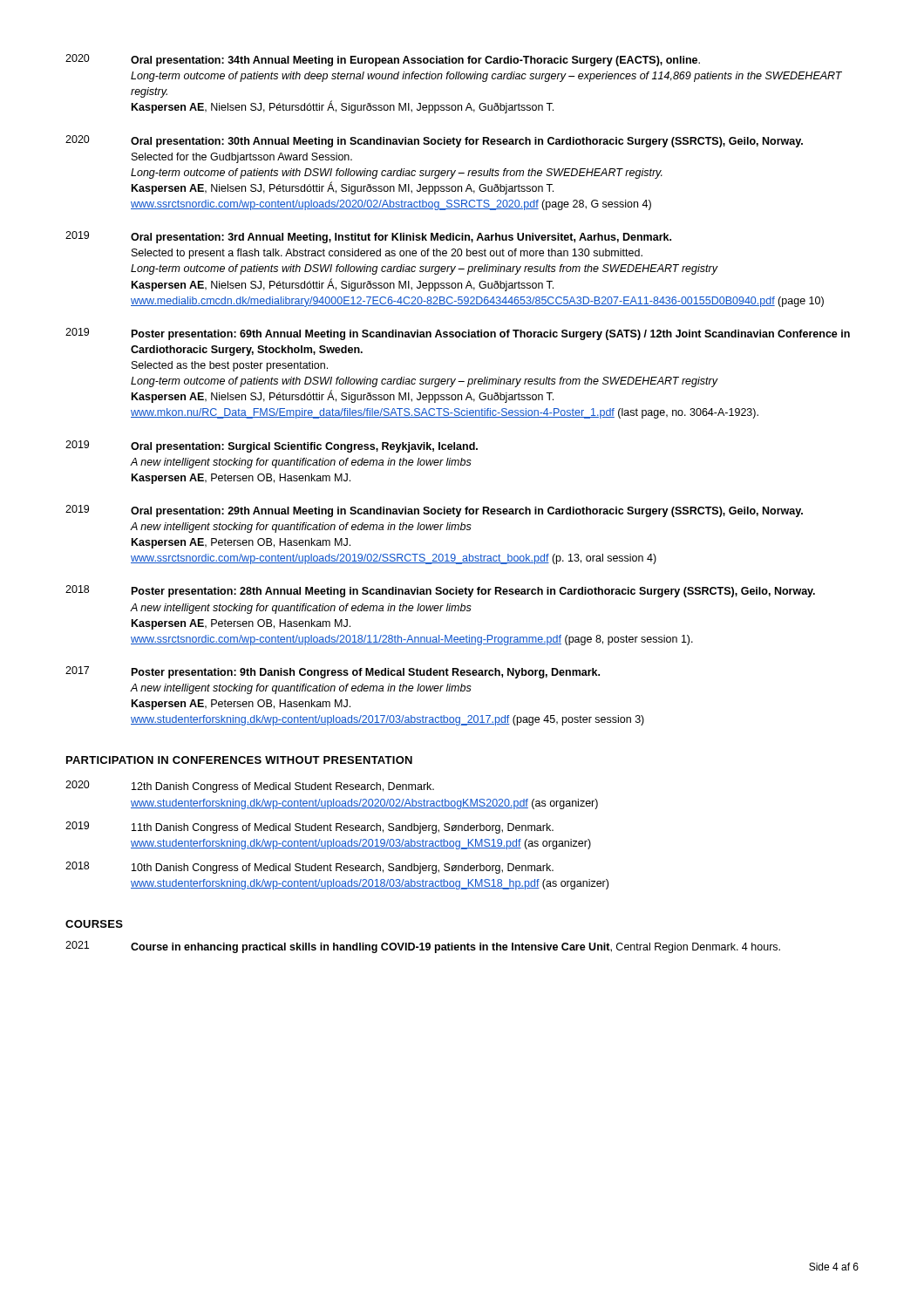Find the element starting "2021 Course in enhancing practical skills in"
Screen dimensions: 1308x924
click(462, 948)
